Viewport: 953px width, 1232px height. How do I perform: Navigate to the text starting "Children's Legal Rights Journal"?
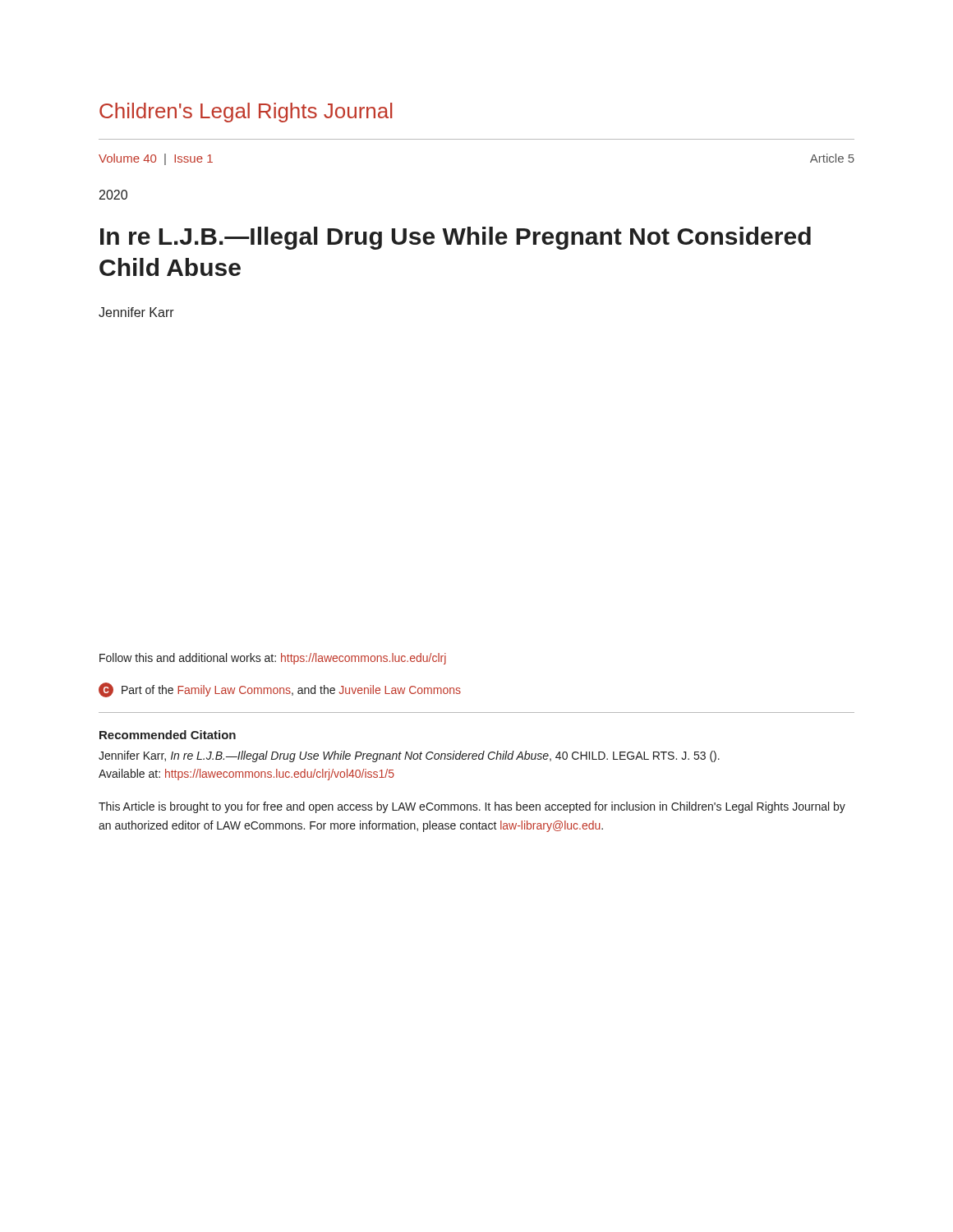coord(246,113)
